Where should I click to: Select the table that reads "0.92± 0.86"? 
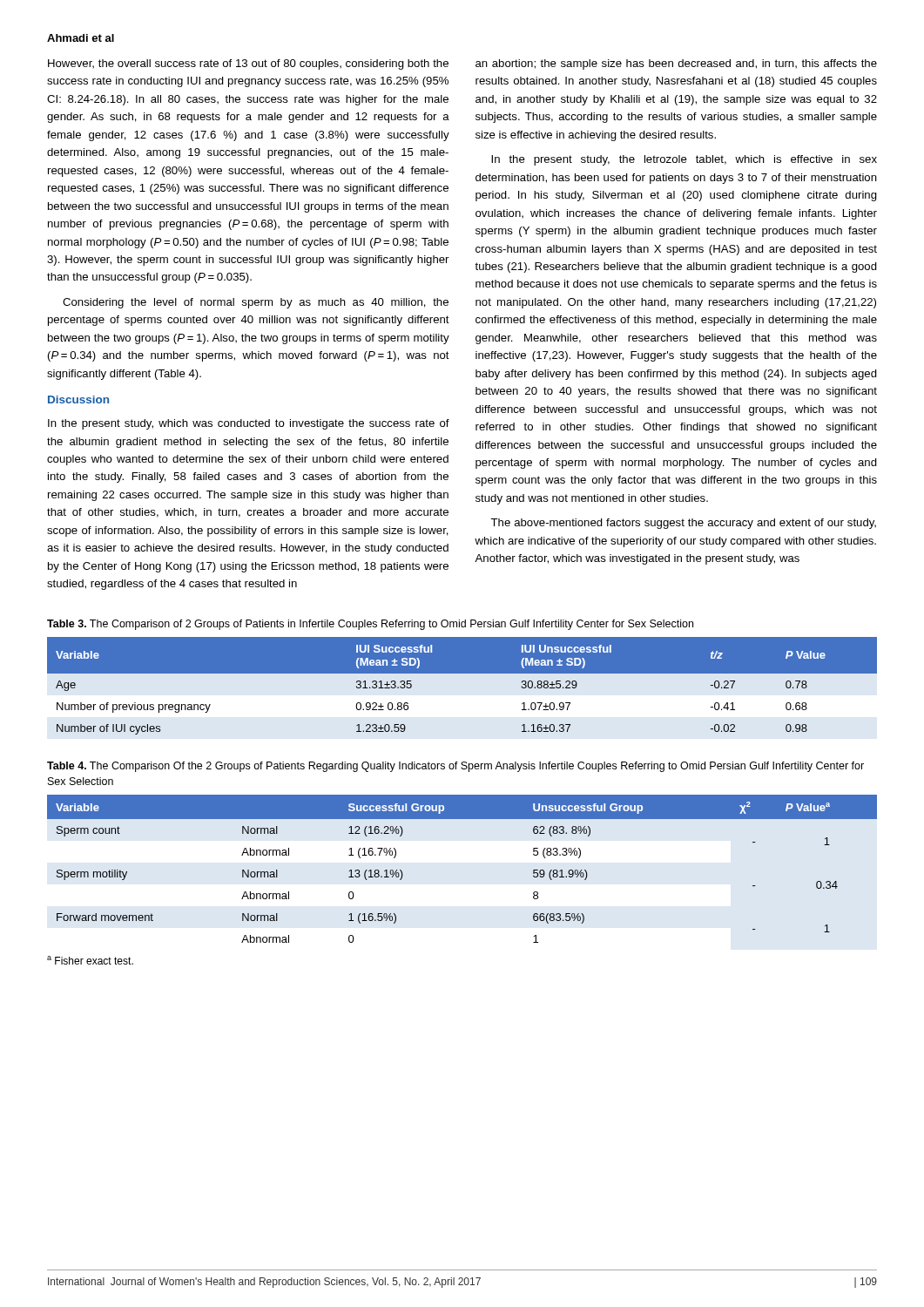click(x=462, y=688)
